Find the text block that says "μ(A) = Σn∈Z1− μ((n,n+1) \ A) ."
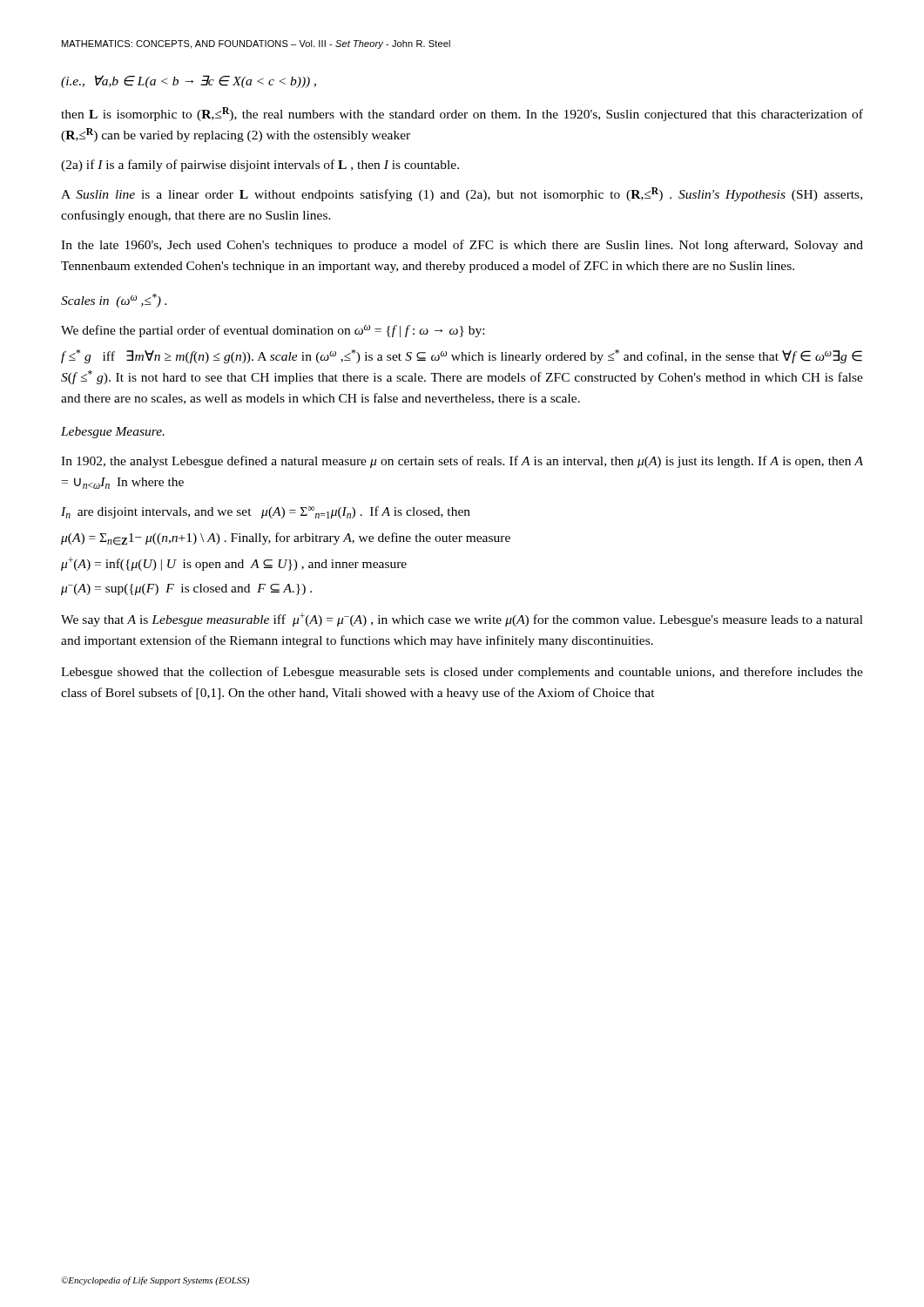The height and width of the screenshot is (1307, 924). (x=286, y=539)
